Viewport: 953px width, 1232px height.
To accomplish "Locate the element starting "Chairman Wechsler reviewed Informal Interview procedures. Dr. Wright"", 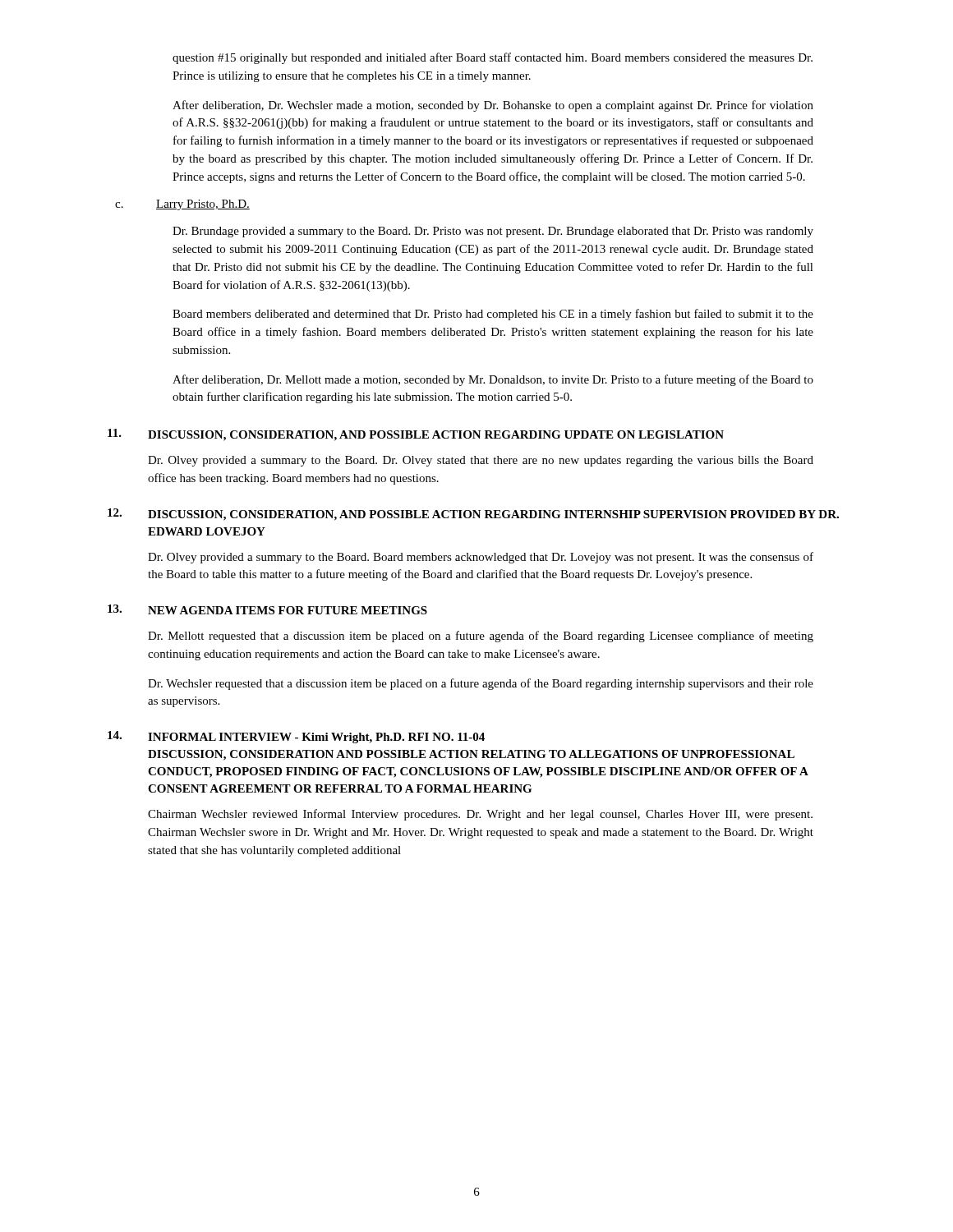I will click(481, 832).
